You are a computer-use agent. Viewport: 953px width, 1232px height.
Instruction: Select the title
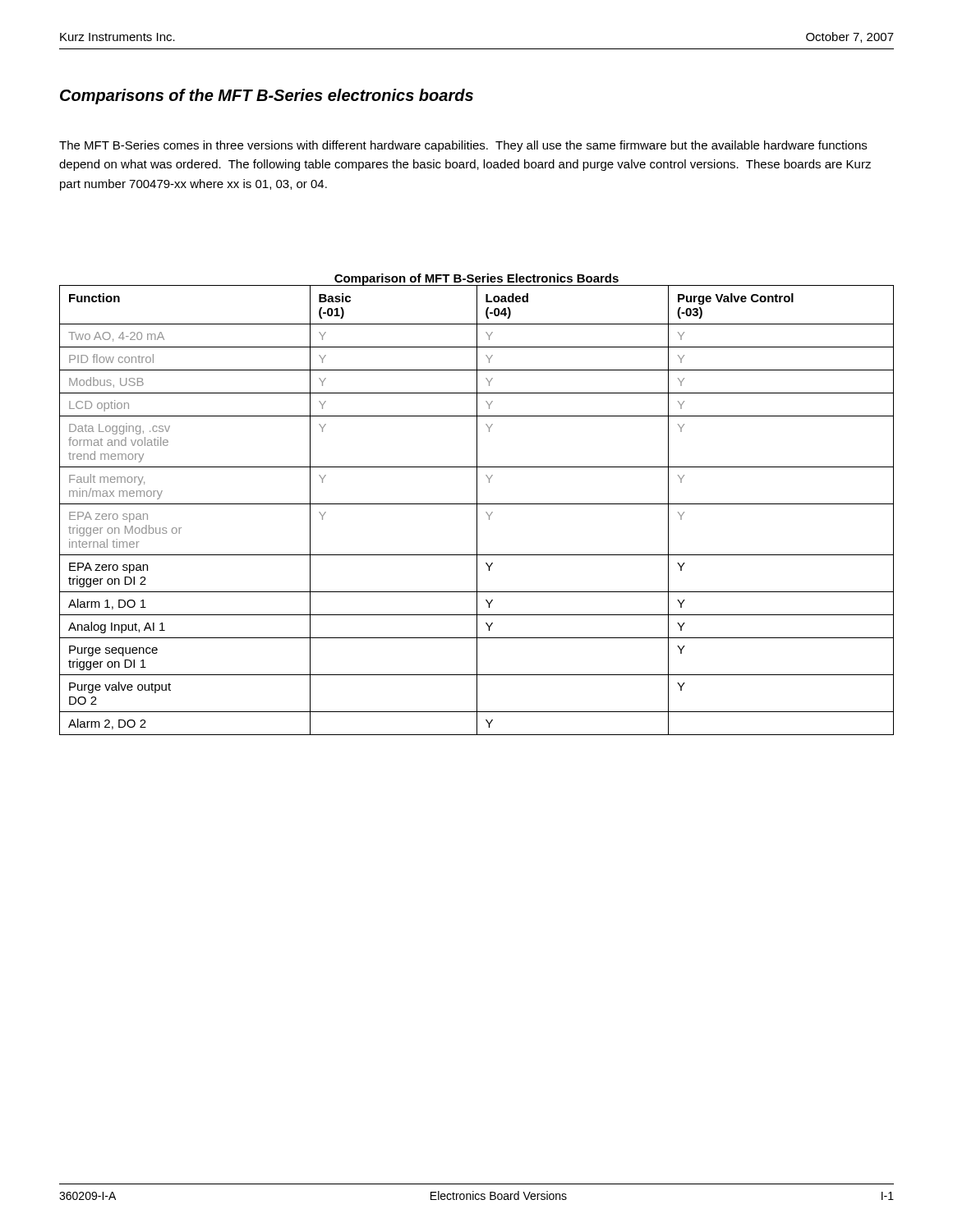point(266,95)
